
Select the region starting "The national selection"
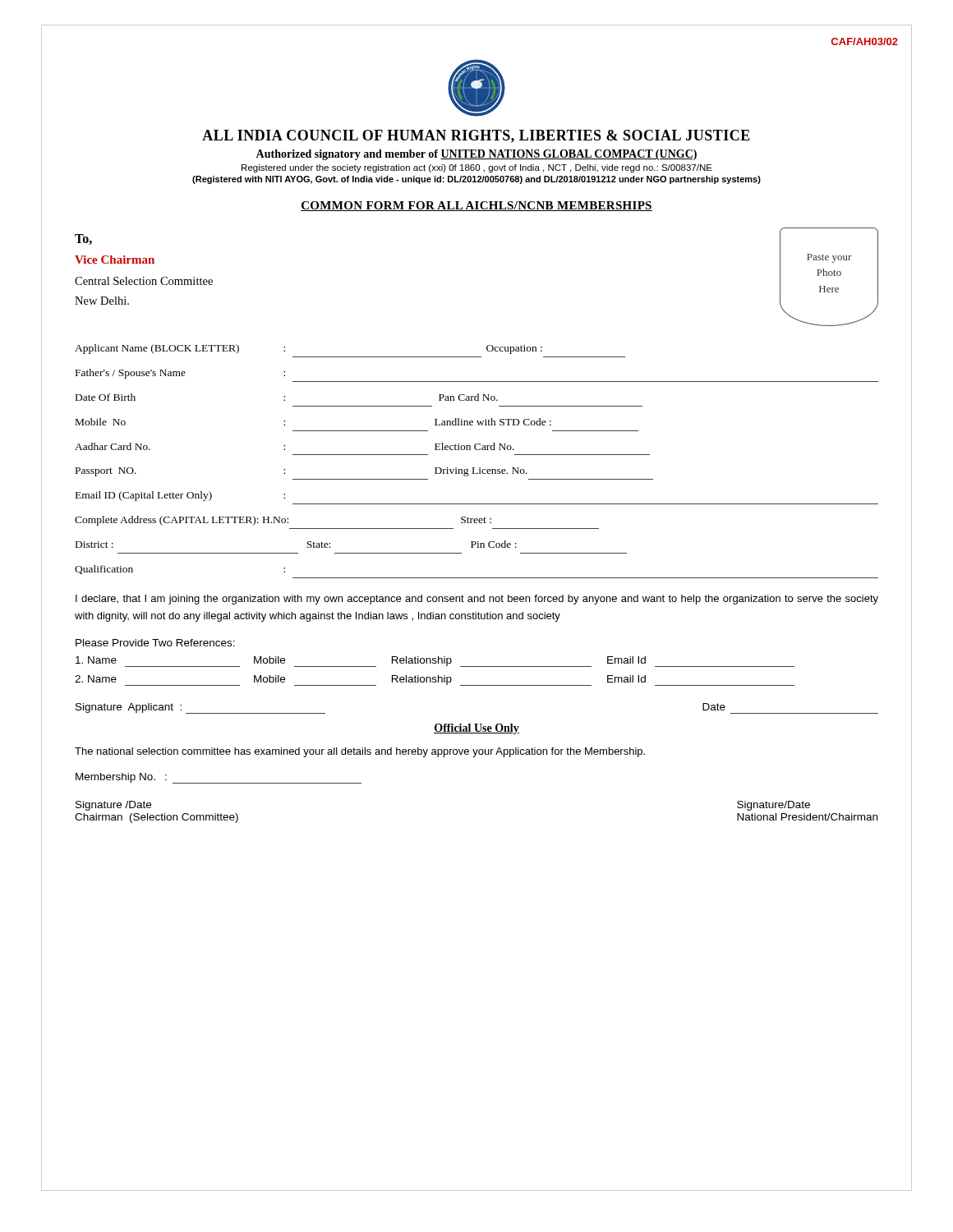point(360,751)
